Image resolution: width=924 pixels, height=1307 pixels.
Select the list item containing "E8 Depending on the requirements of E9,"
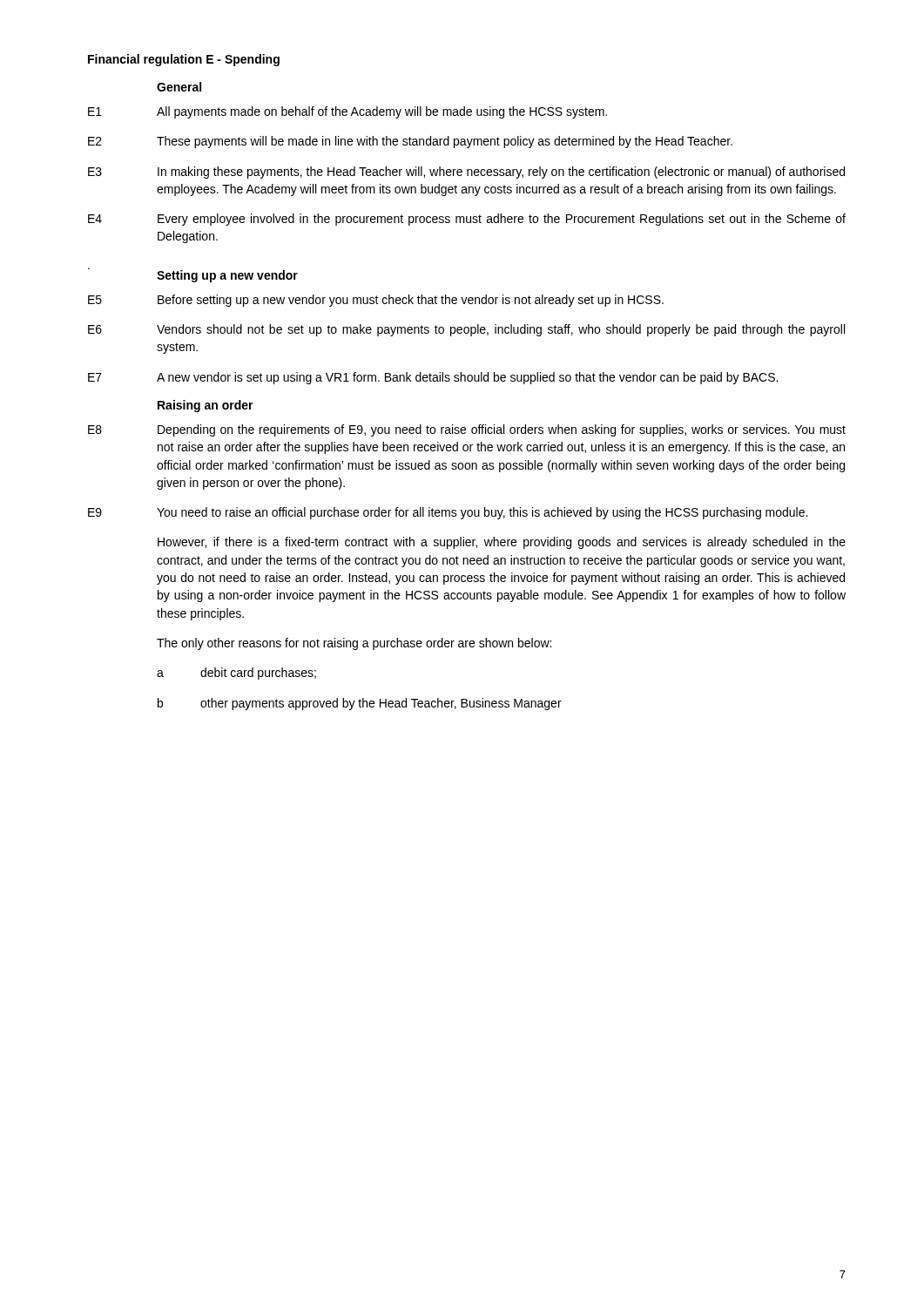[x=466, y=456]
